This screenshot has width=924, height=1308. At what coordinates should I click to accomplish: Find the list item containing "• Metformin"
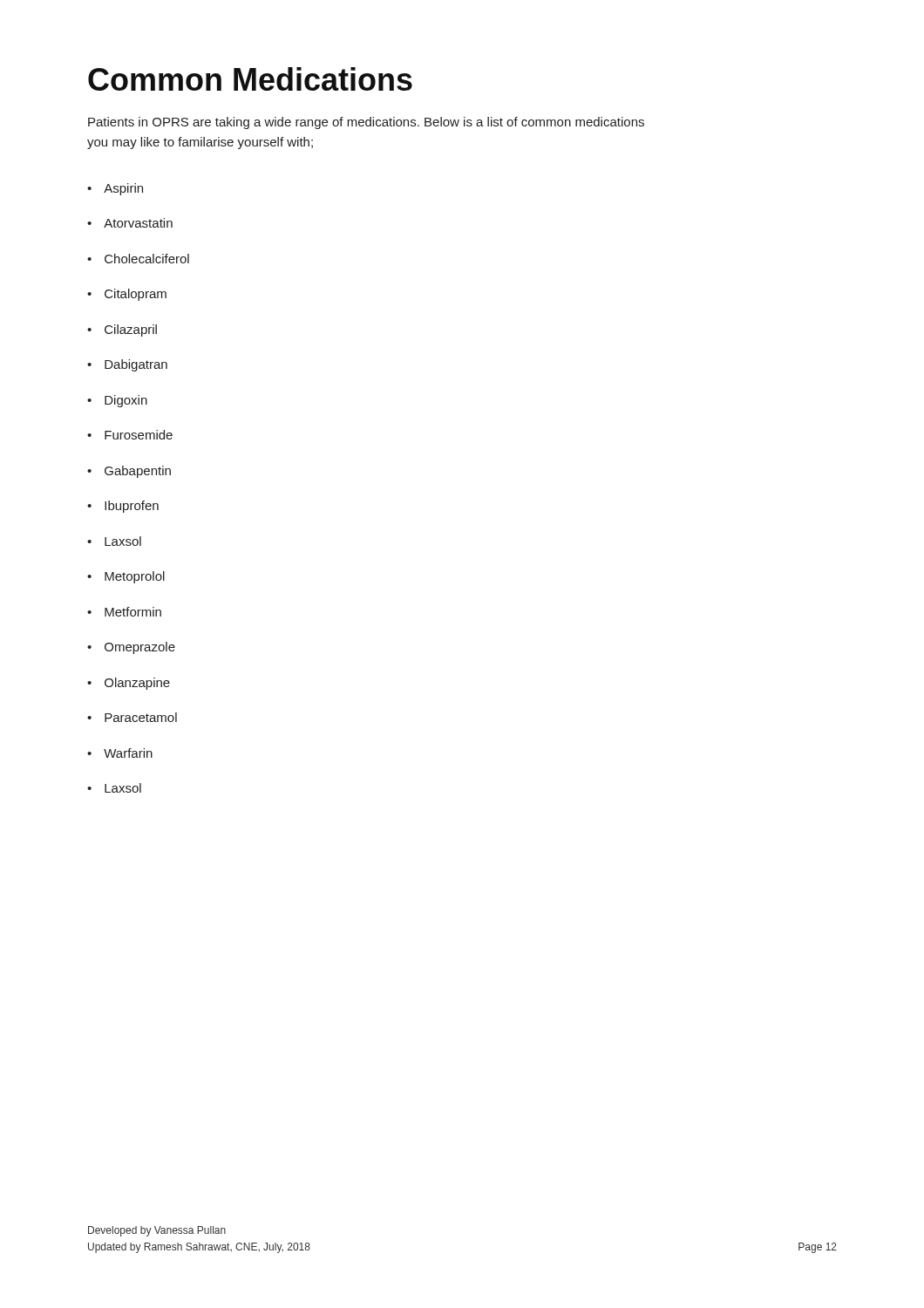click(125, 612)
